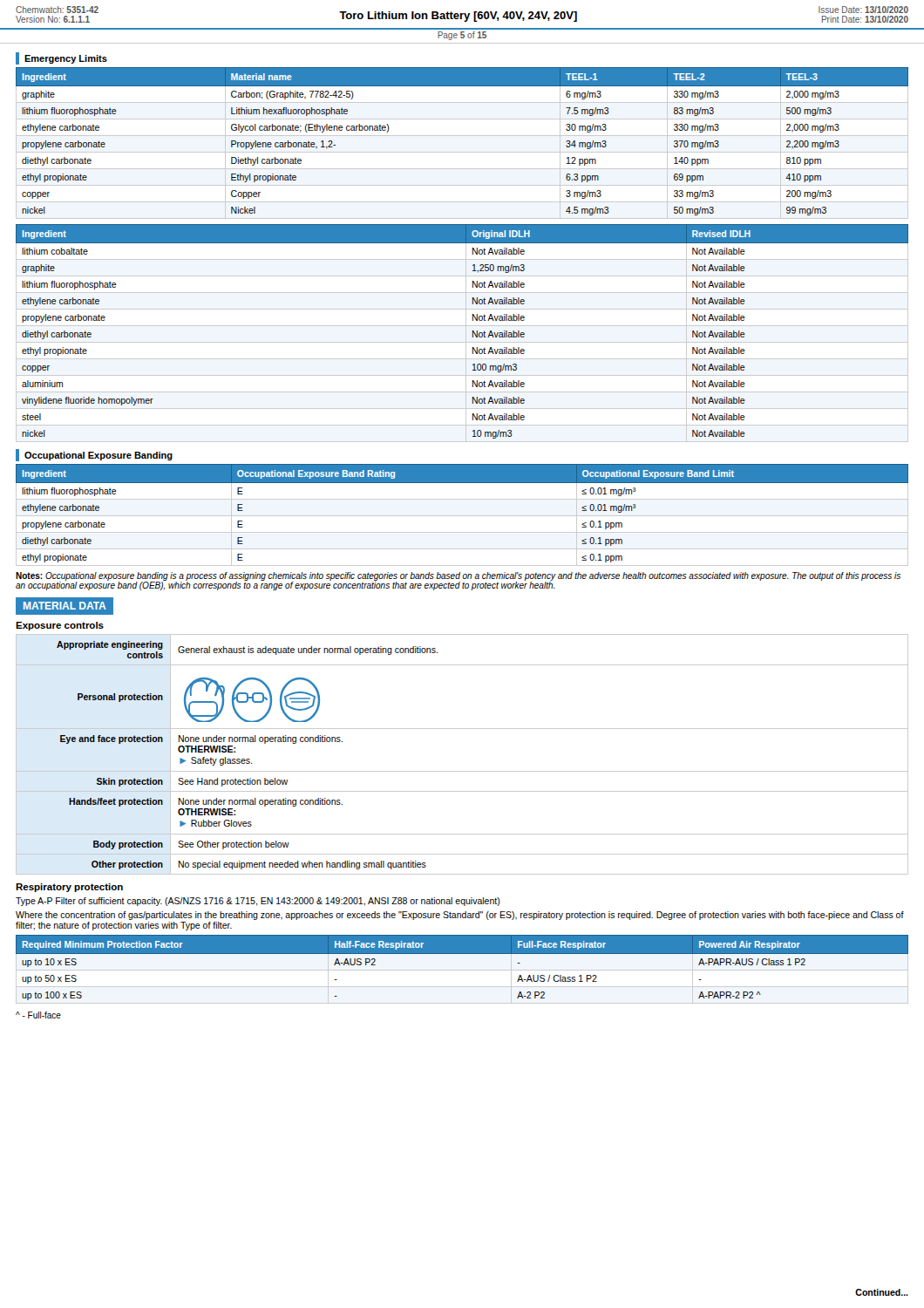Locate the passage starting "Where the concentration of gas/particulates in the breathing"
Image resolution: width=924 pixels, height=1308 pixels.
pyautogui.click(x=460, y=920)
